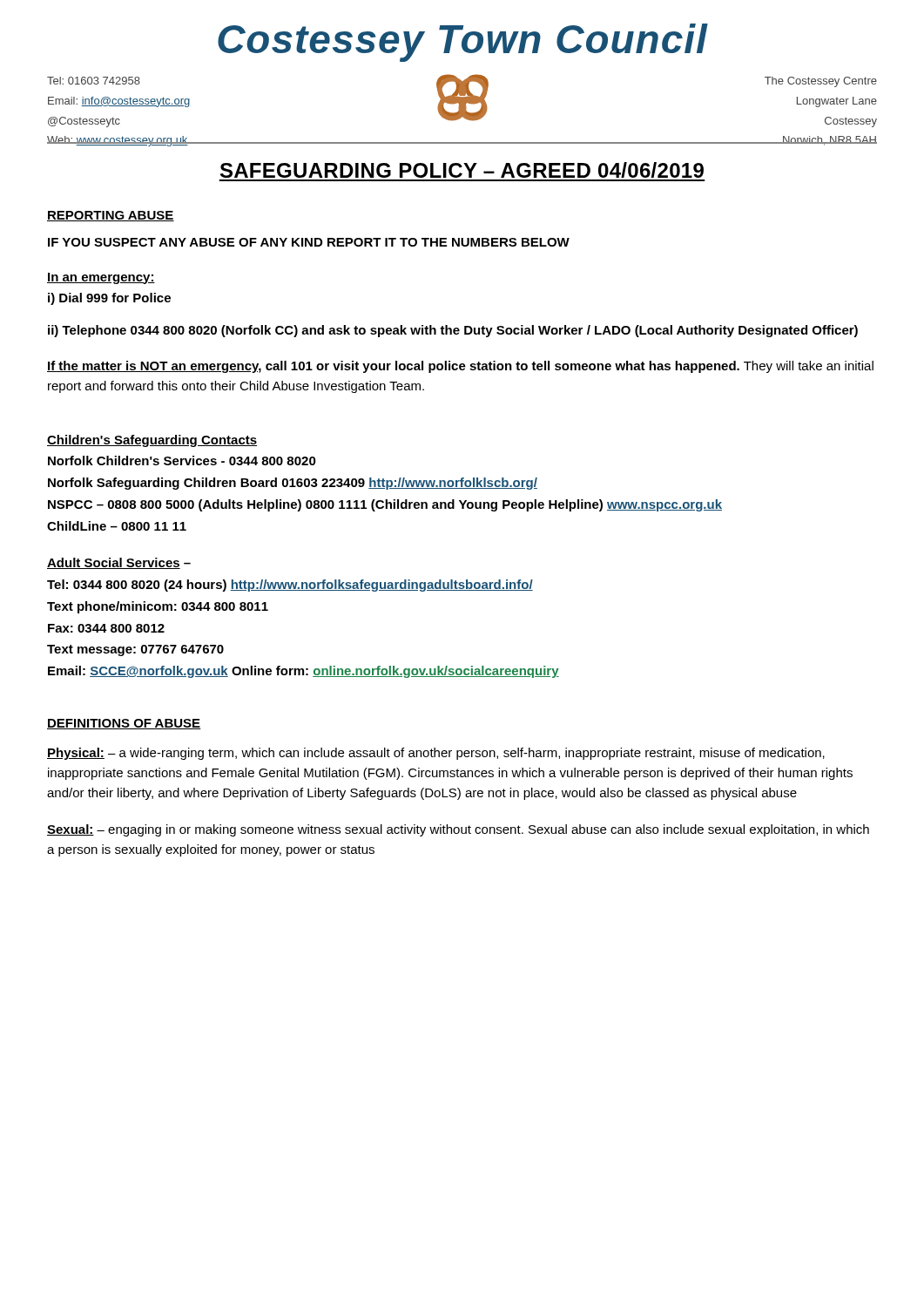924x1307 pixels.
Task: Click on the text block containing "Sexual: – engaging in or"
Action: pyautogui.click(x=458, y=839)
